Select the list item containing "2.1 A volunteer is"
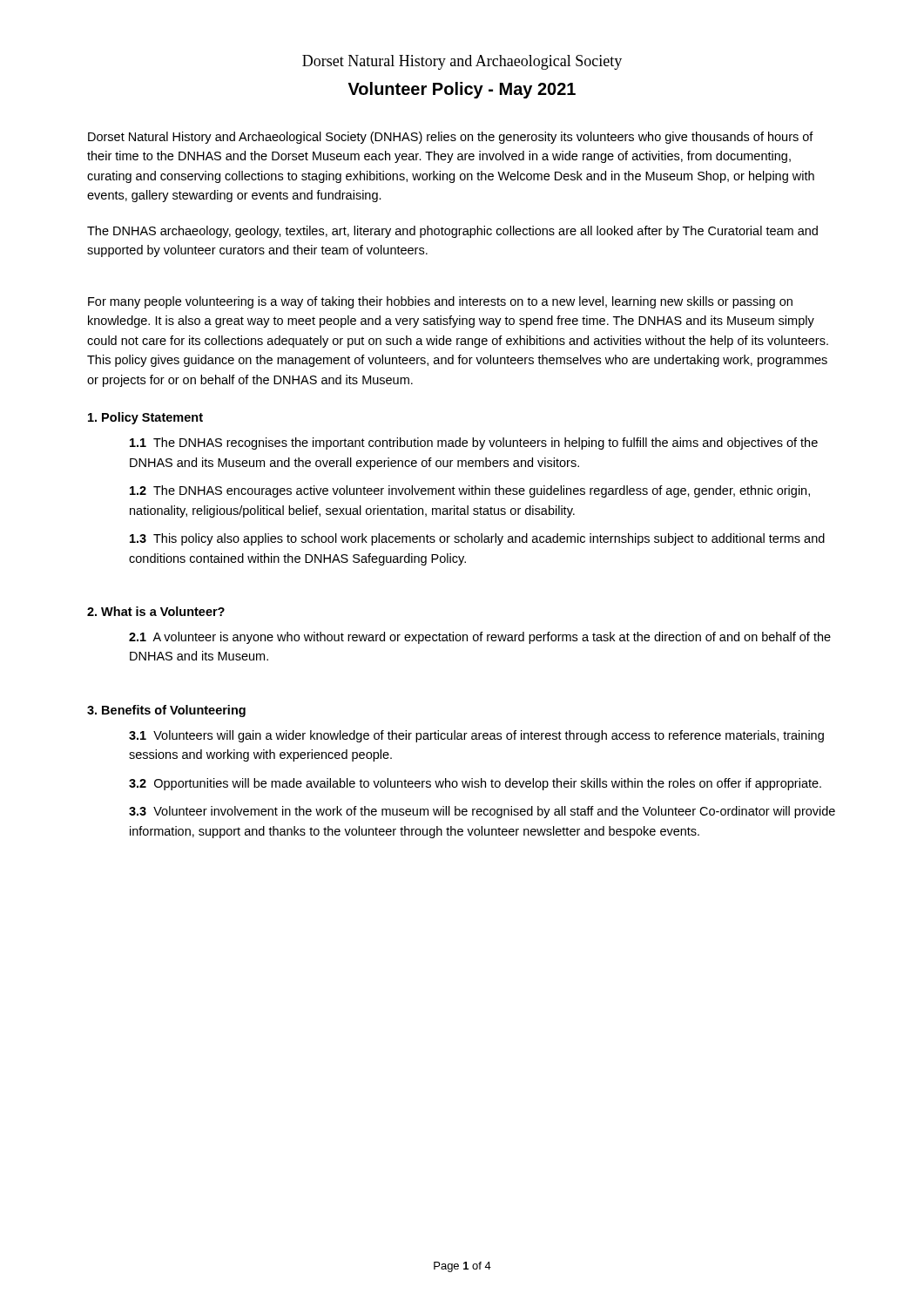 (x=480, y=647)
